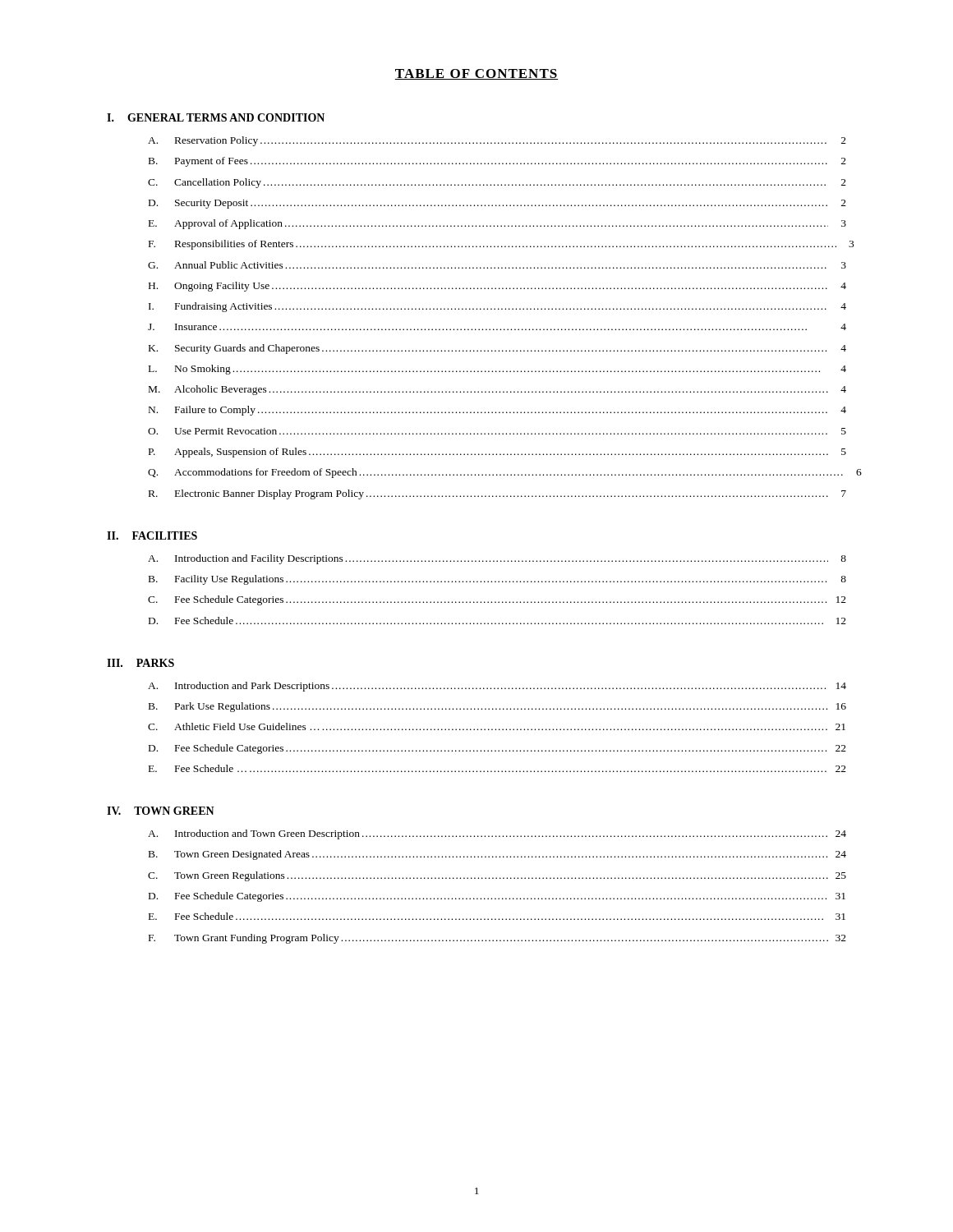Image resolution: width=953 pixels, height=1232 pixels.
Task: Locate the region starting "B. Payment of Fees 2"
Action: point(497,162)
